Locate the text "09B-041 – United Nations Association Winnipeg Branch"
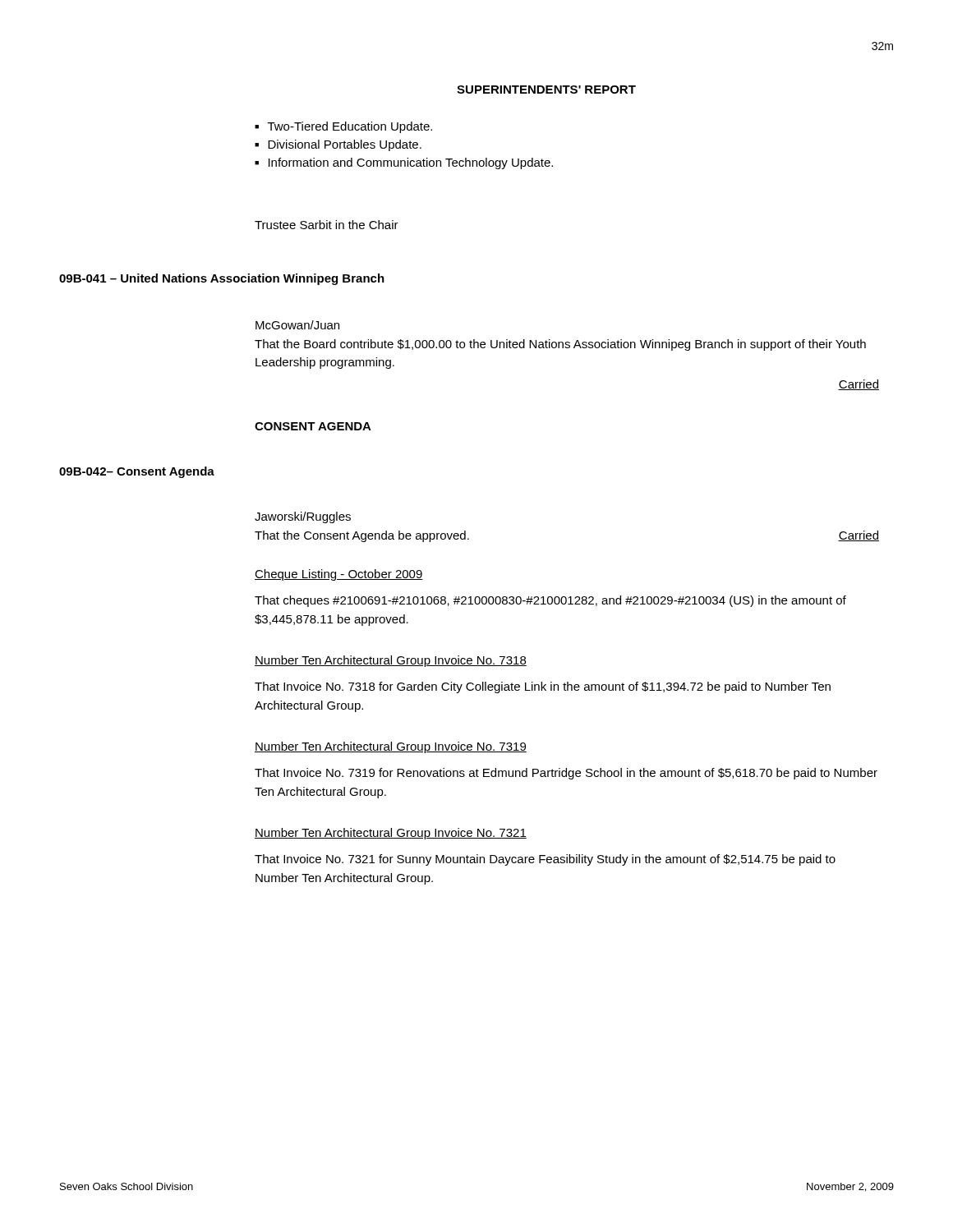953x1232 pixels. pos(222,278)
